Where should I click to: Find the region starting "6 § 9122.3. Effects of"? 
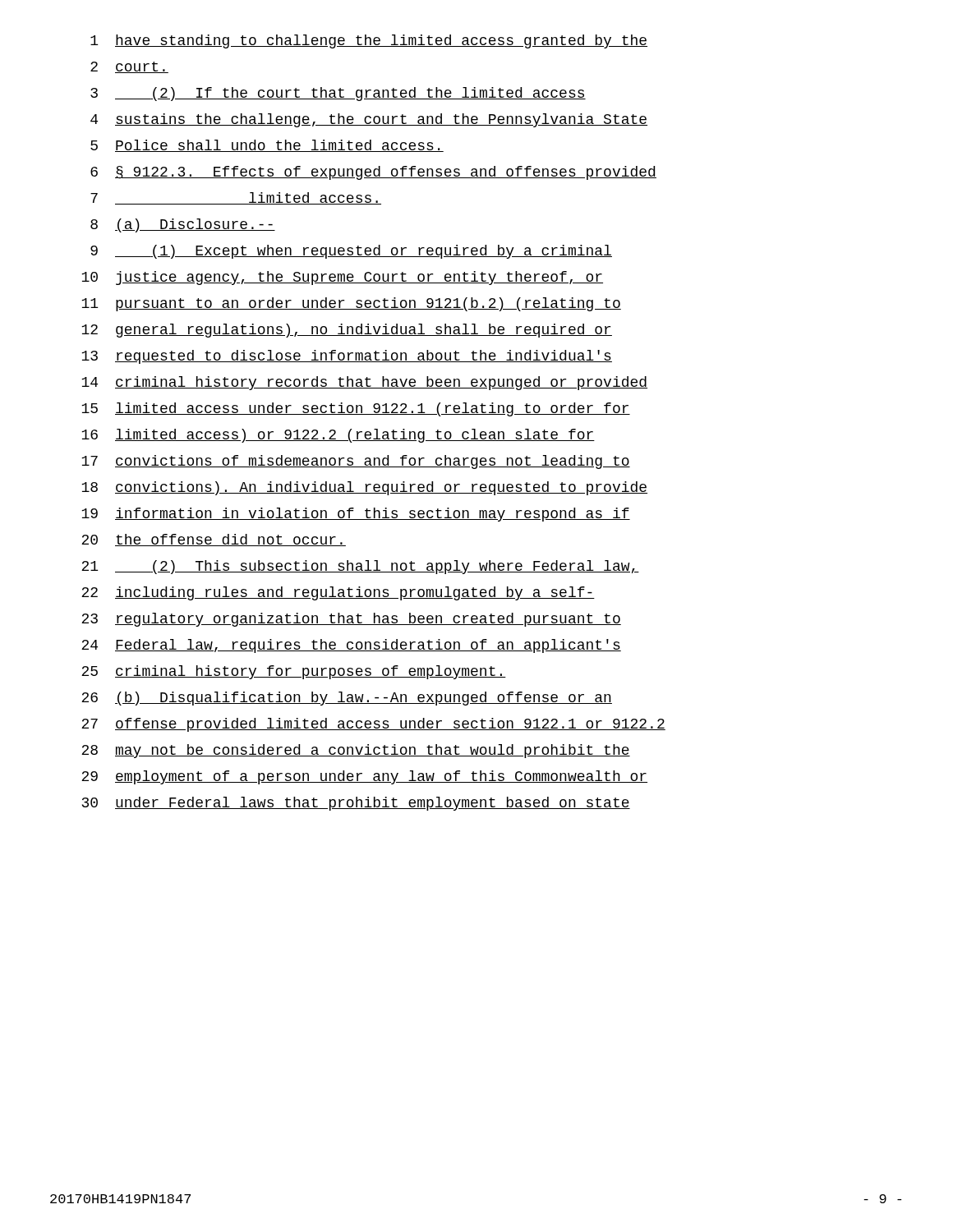[476, 172]
